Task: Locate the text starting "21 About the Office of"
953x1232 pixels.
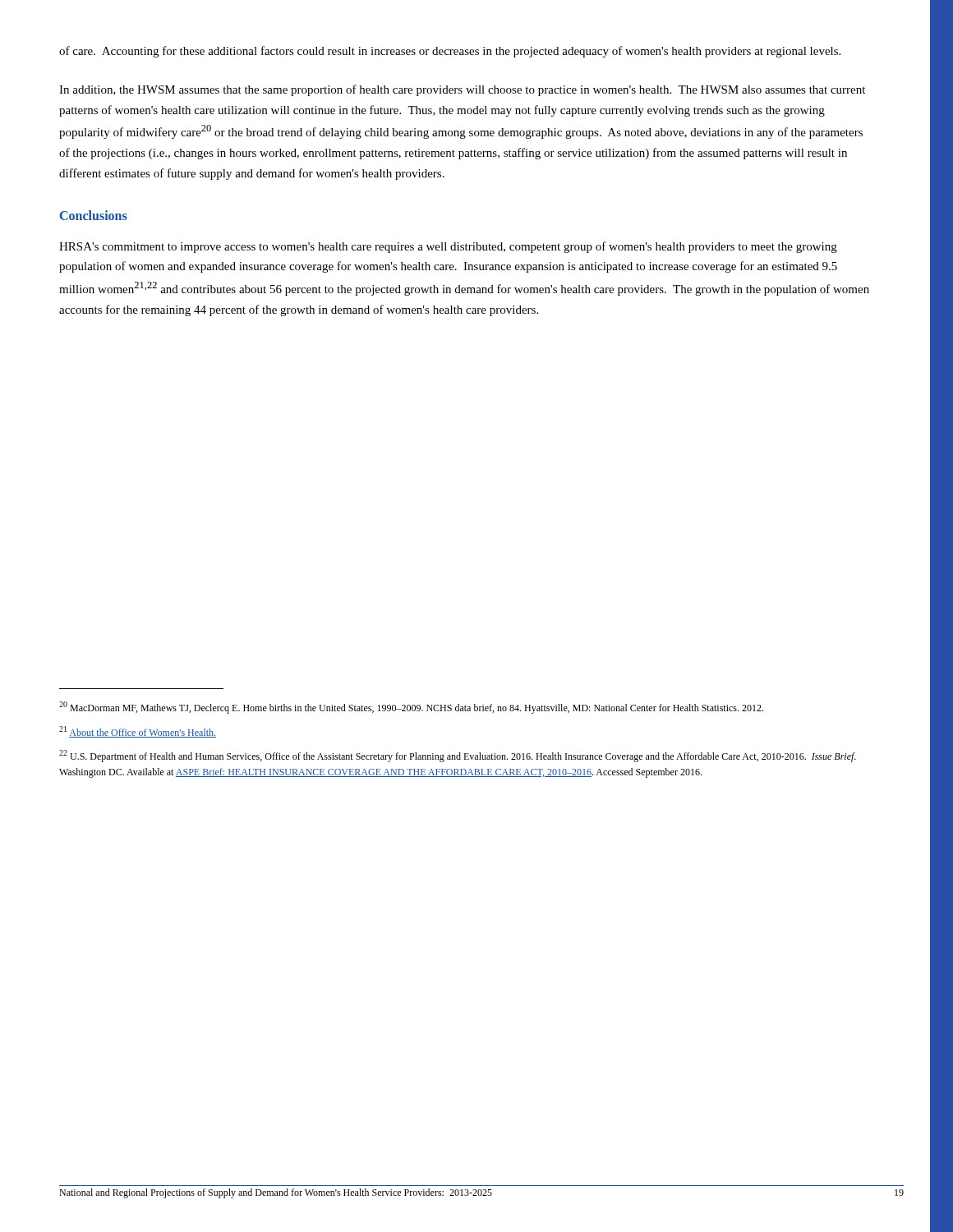Action: (138, 731)
